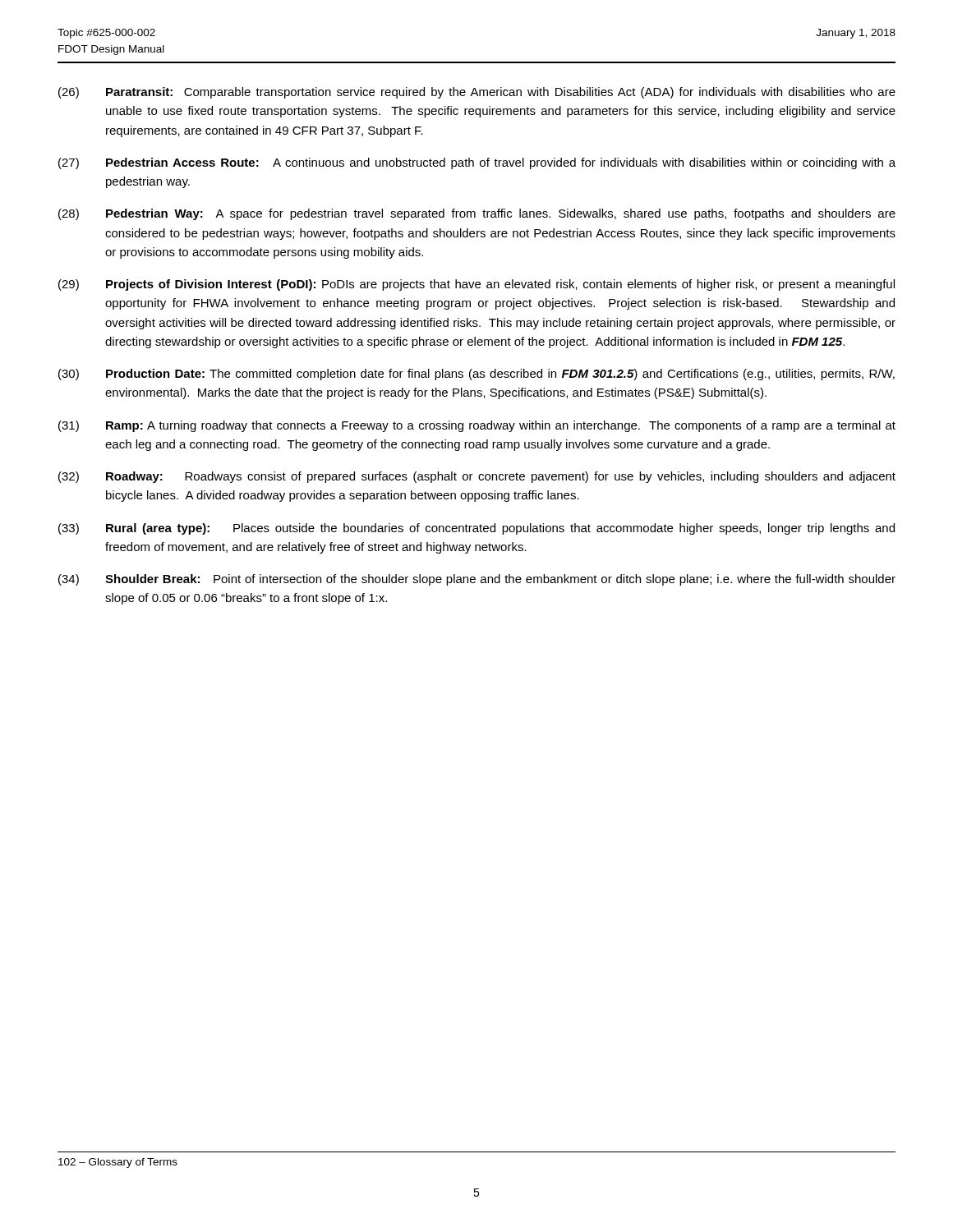
Task: Navigate to the block starting "(29) Projects of Division Interest"
Action: [476, 313]
